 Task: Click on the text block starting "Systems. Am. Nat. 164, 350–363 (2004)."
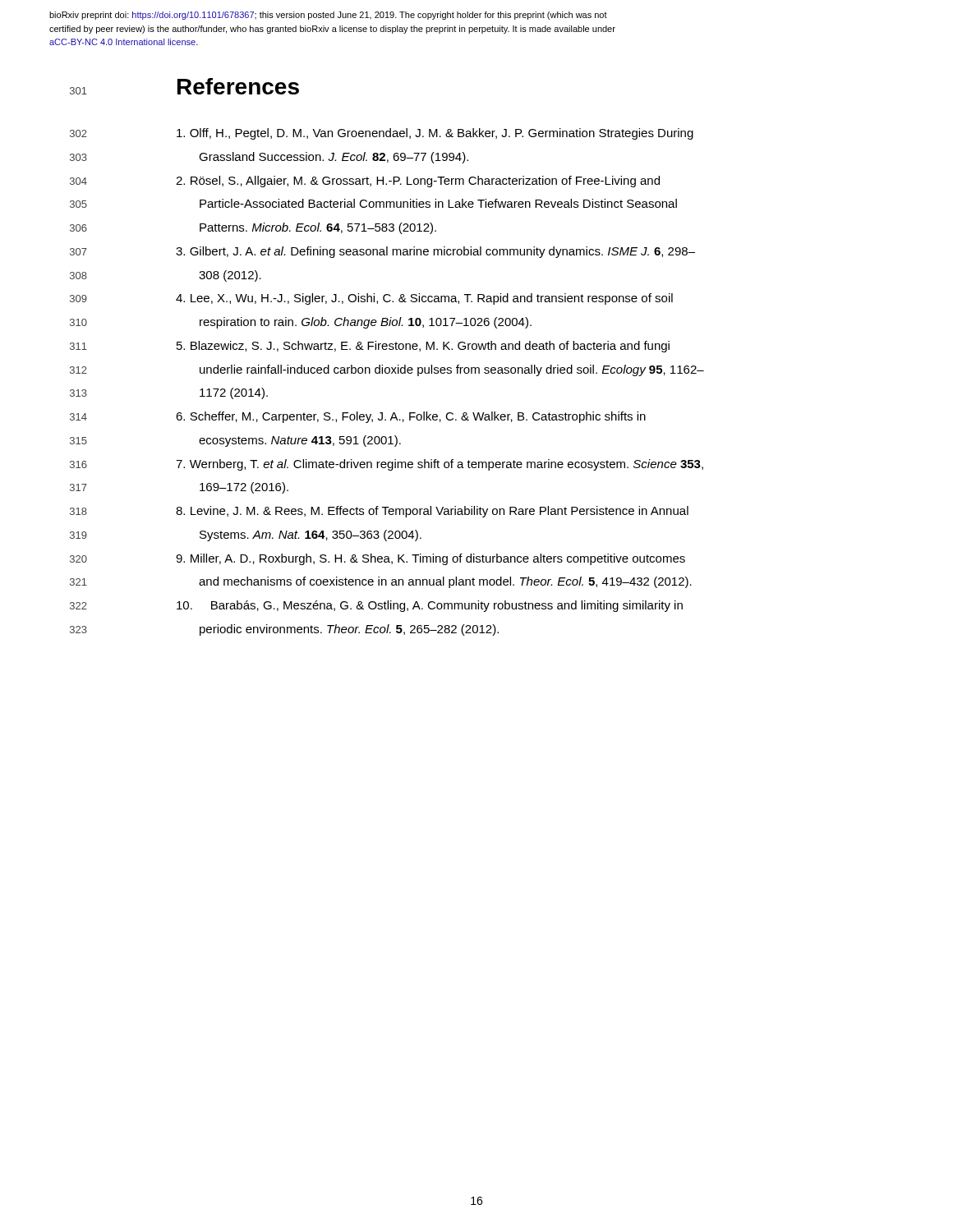pos(310,534)
